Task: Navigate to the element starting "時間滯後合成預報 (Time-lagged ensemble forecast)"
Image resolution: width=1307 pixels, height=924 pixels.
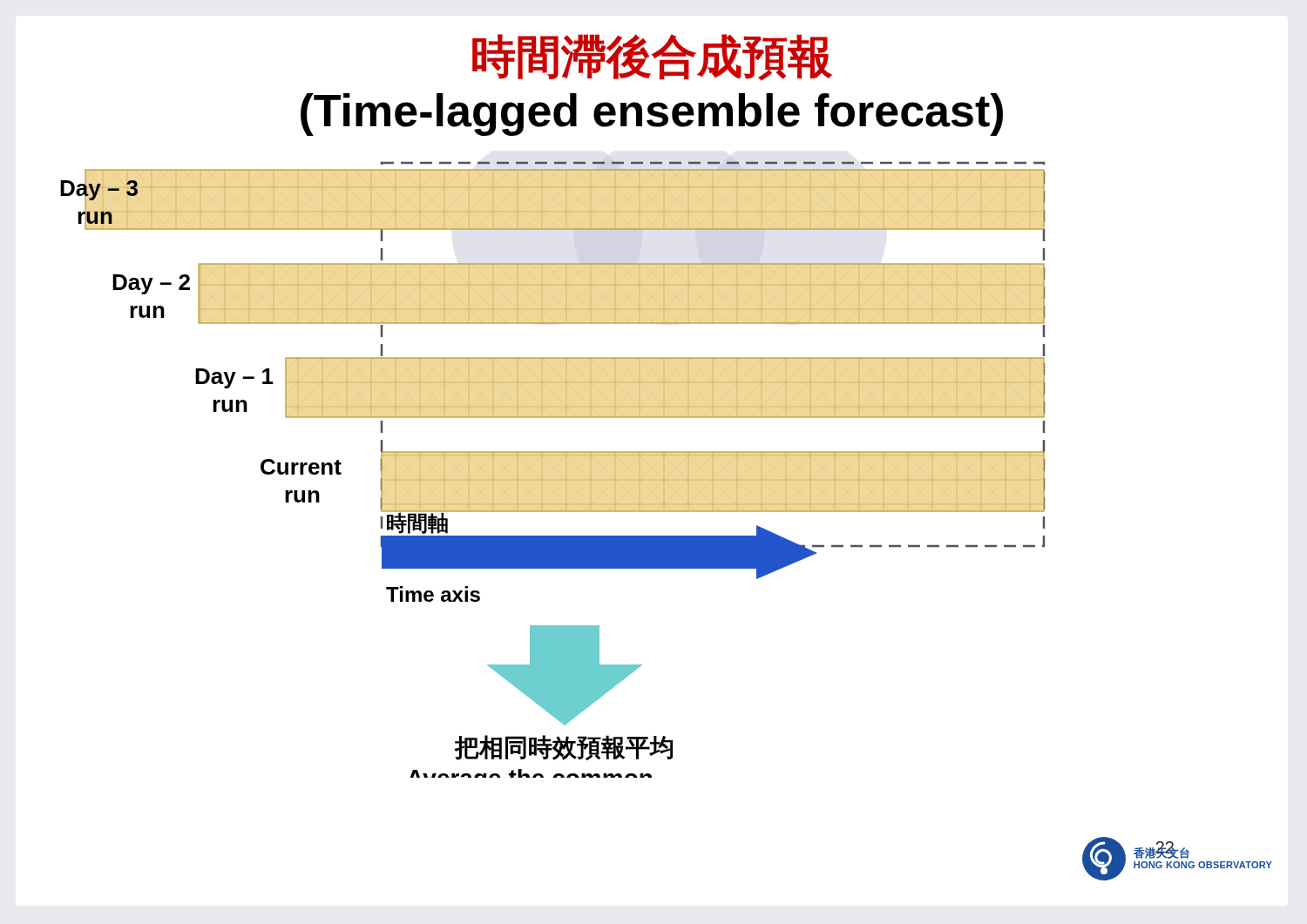Action: pos(652,85)
